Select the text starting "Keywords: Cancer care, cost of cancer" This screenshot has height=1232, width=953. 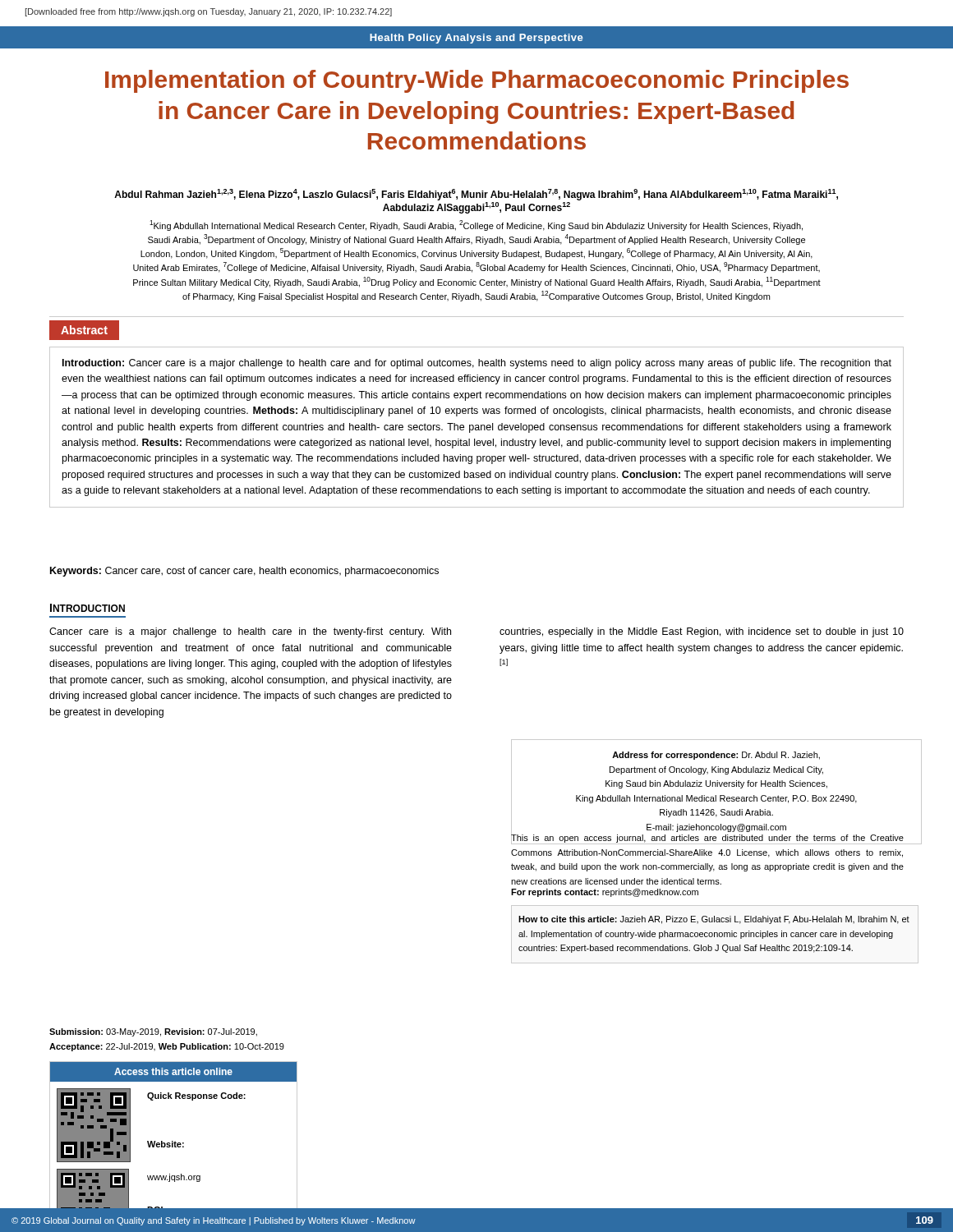244,571
